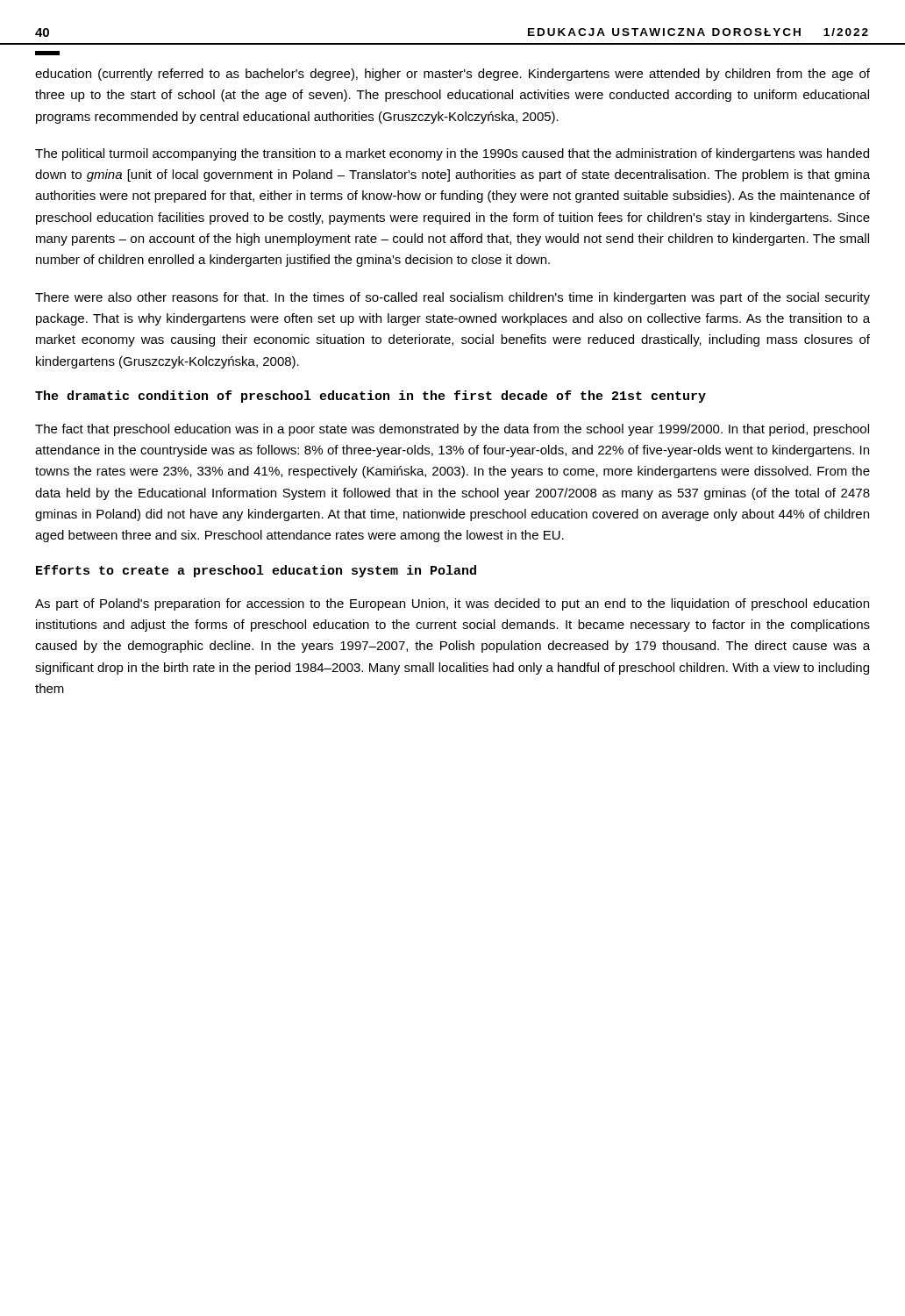Find the text block that reads "As part of Poland's preparation"

[x=452, y=645]
